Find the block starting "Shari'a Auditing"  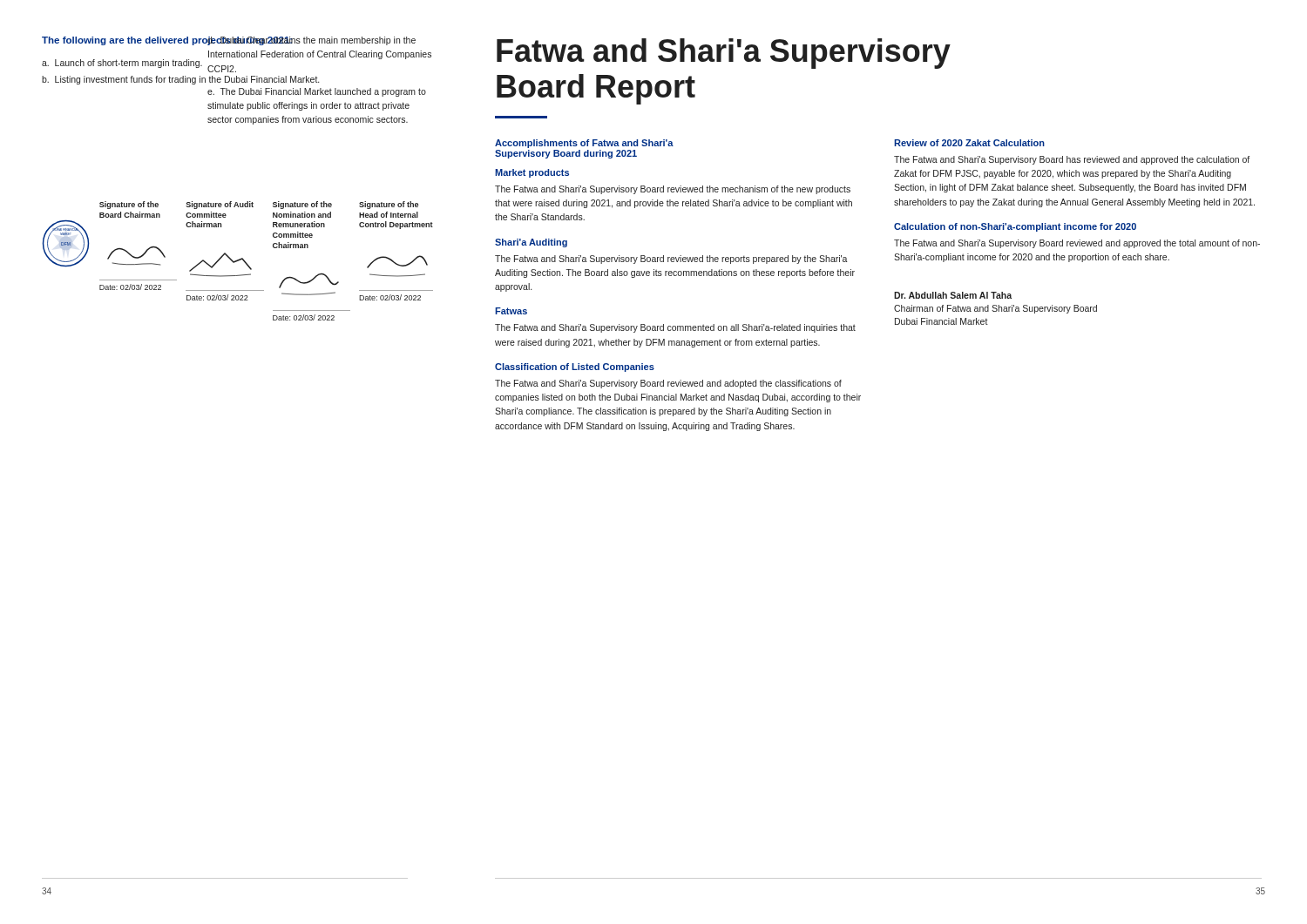pos(531,242)
